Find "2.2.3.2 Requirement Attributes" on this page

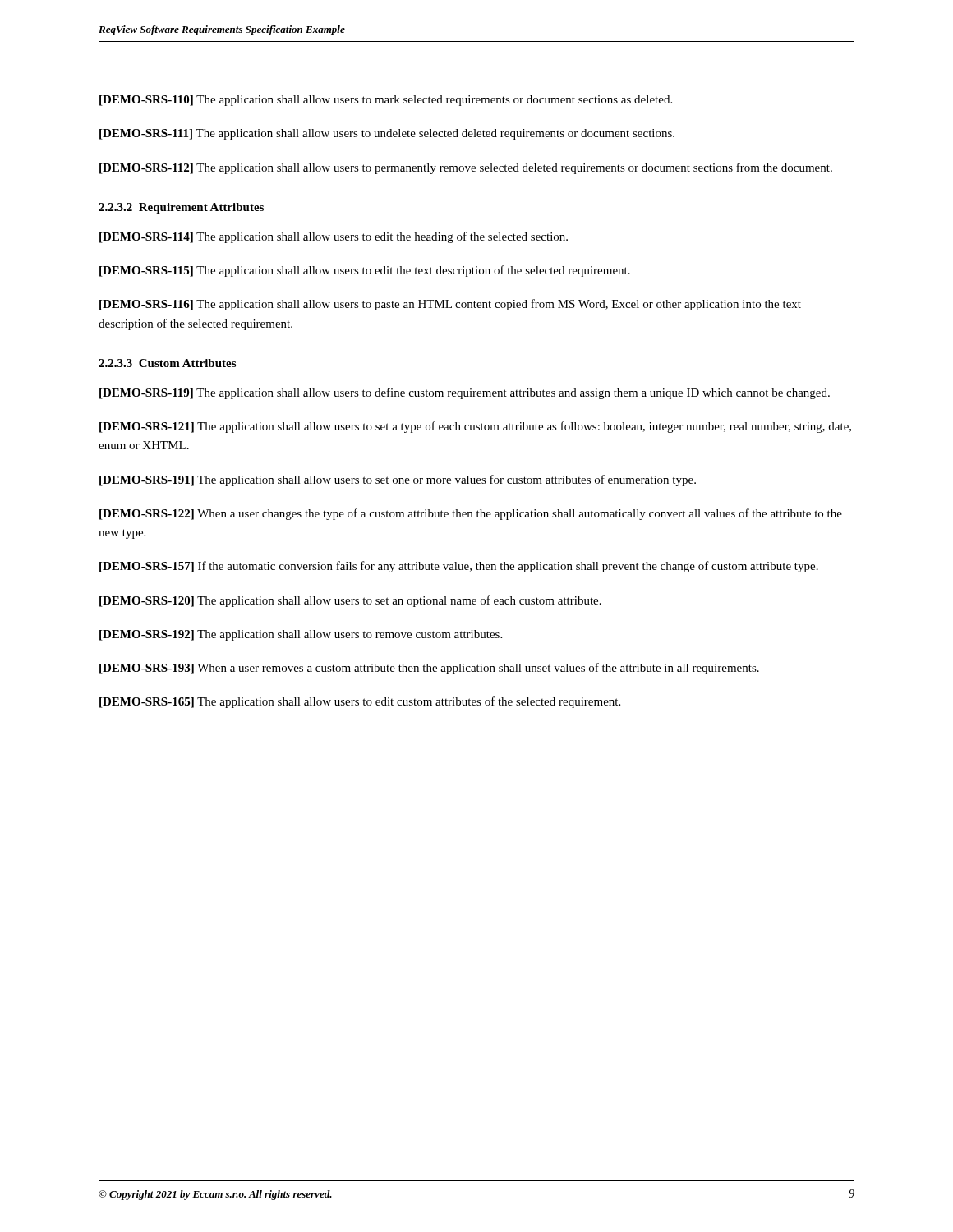pyautogui.click(x=181, y=207)
